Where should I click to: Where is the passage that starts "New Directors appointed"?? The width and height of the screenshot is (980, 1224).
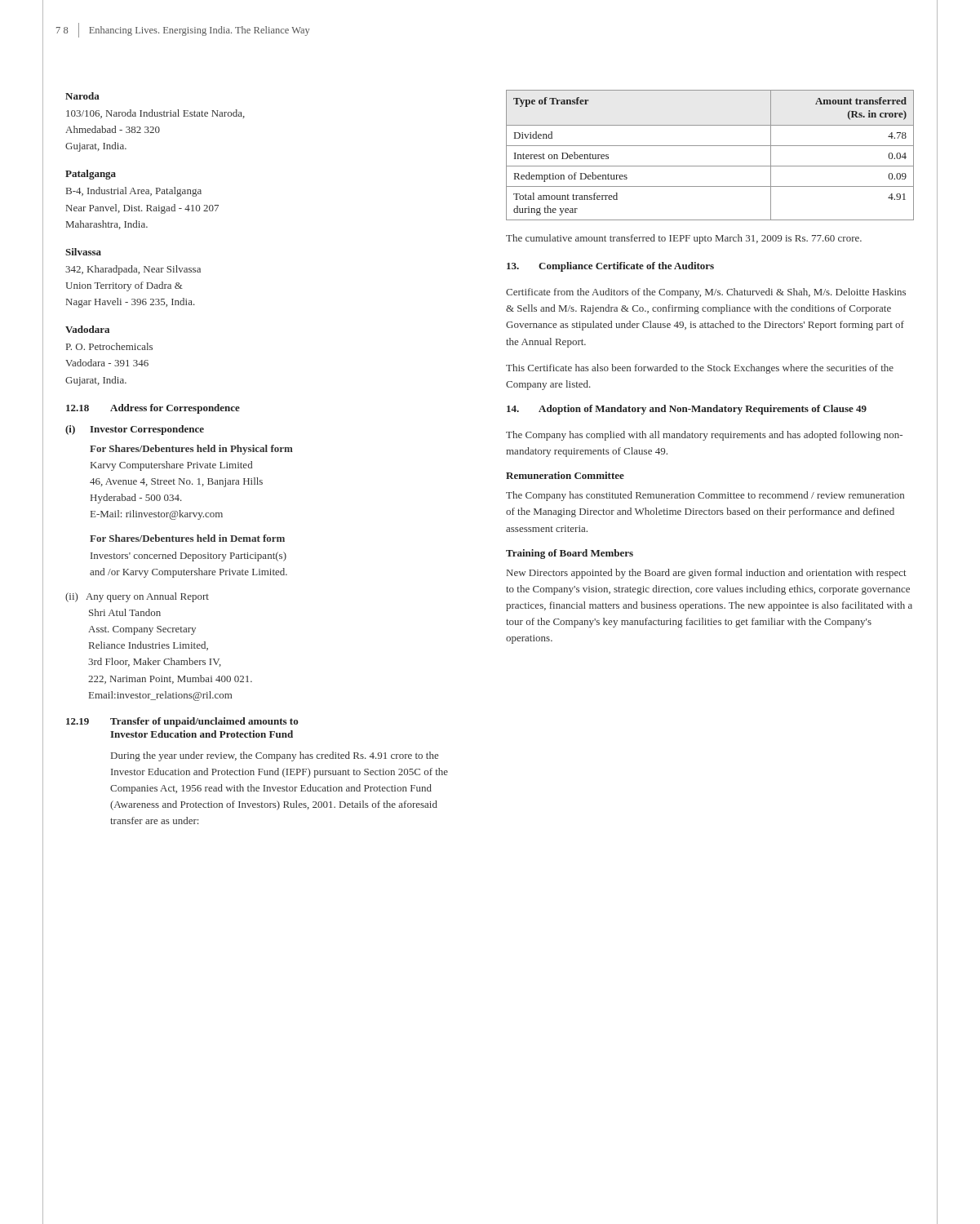709,605
